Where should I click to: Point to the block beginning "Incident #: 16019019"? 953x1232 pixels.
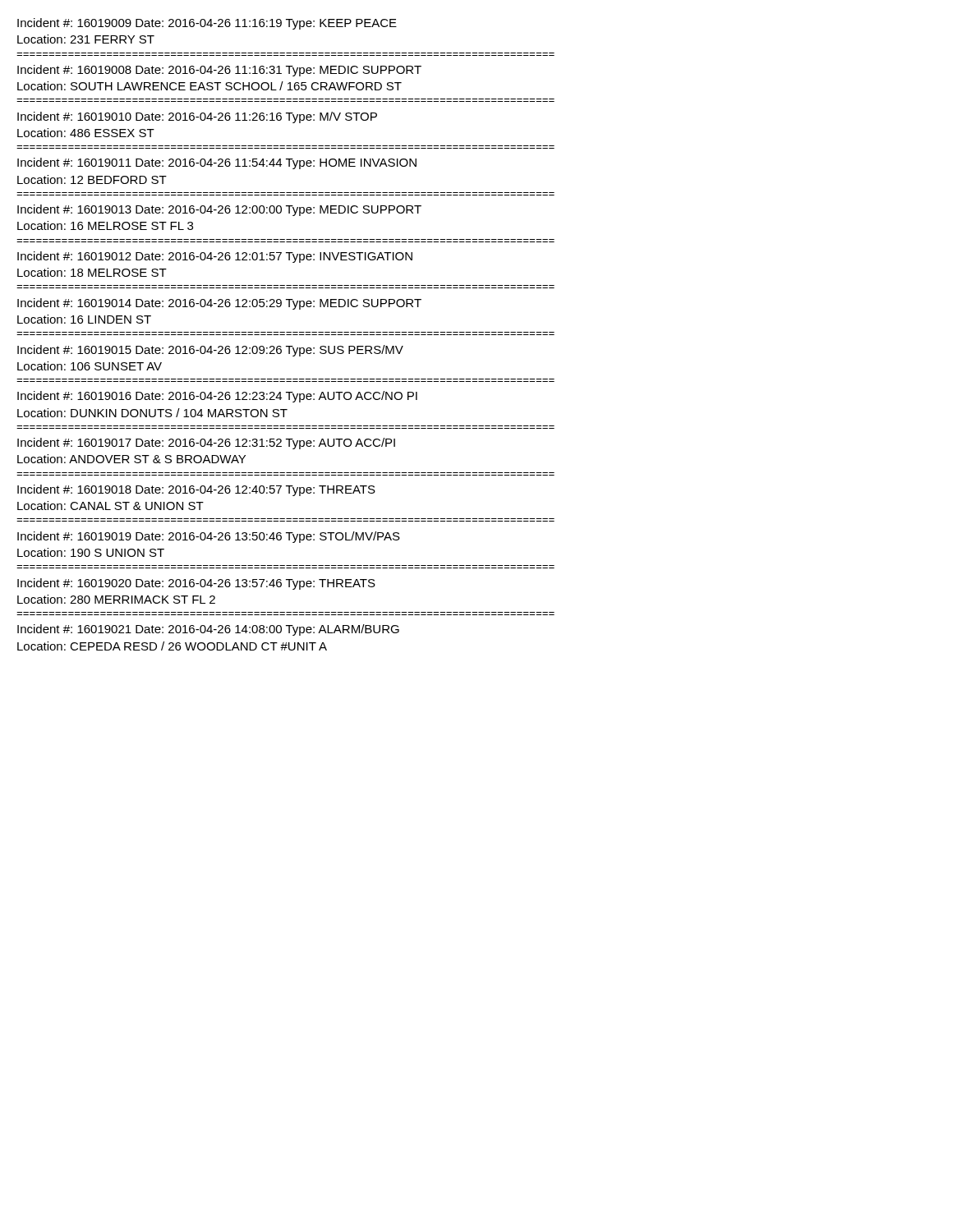click(209, 537)
